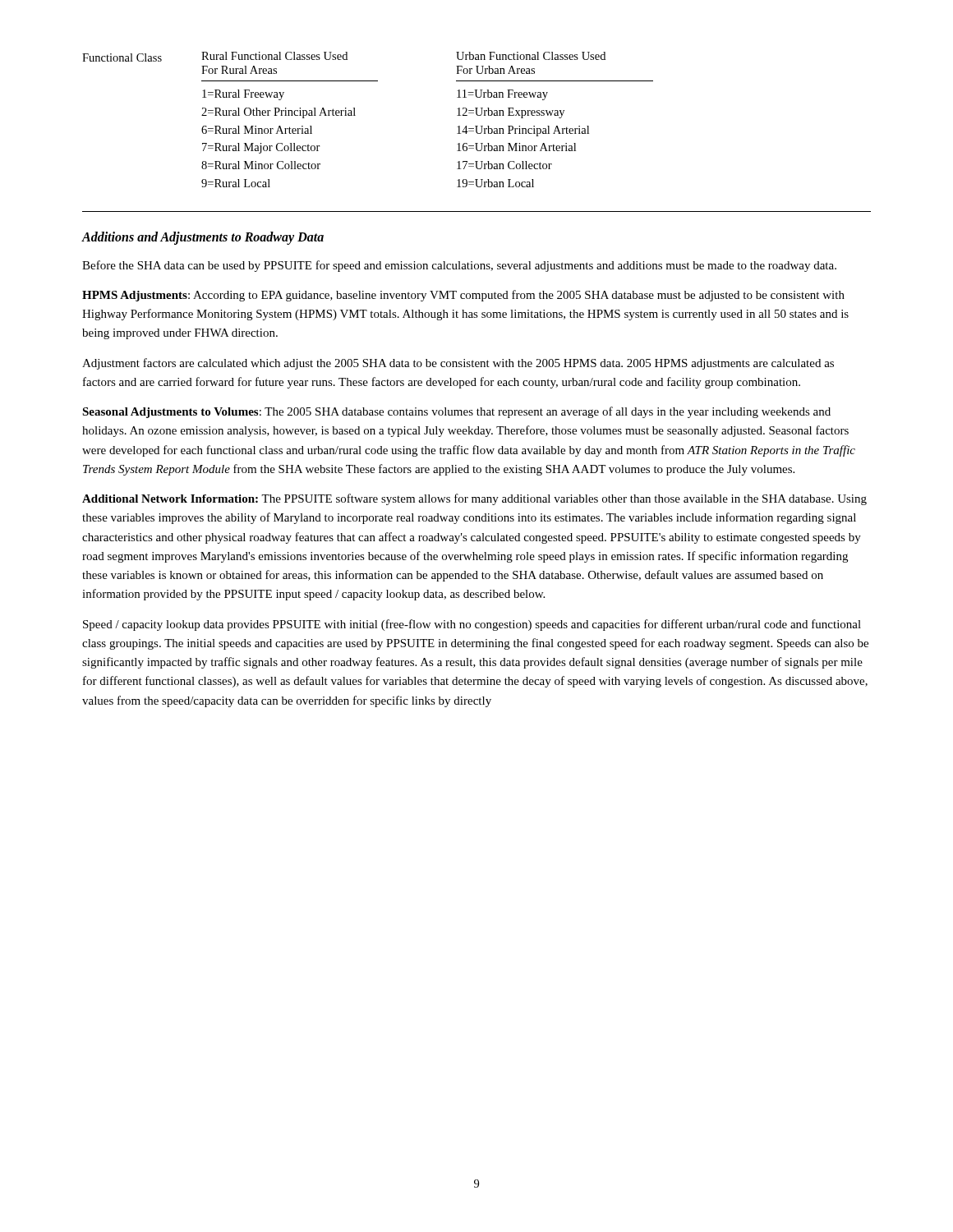Where is the passage that starts "Before the SHA data can be"?
The width and height of the screenshot is (953, 1232).
point(460,265)
